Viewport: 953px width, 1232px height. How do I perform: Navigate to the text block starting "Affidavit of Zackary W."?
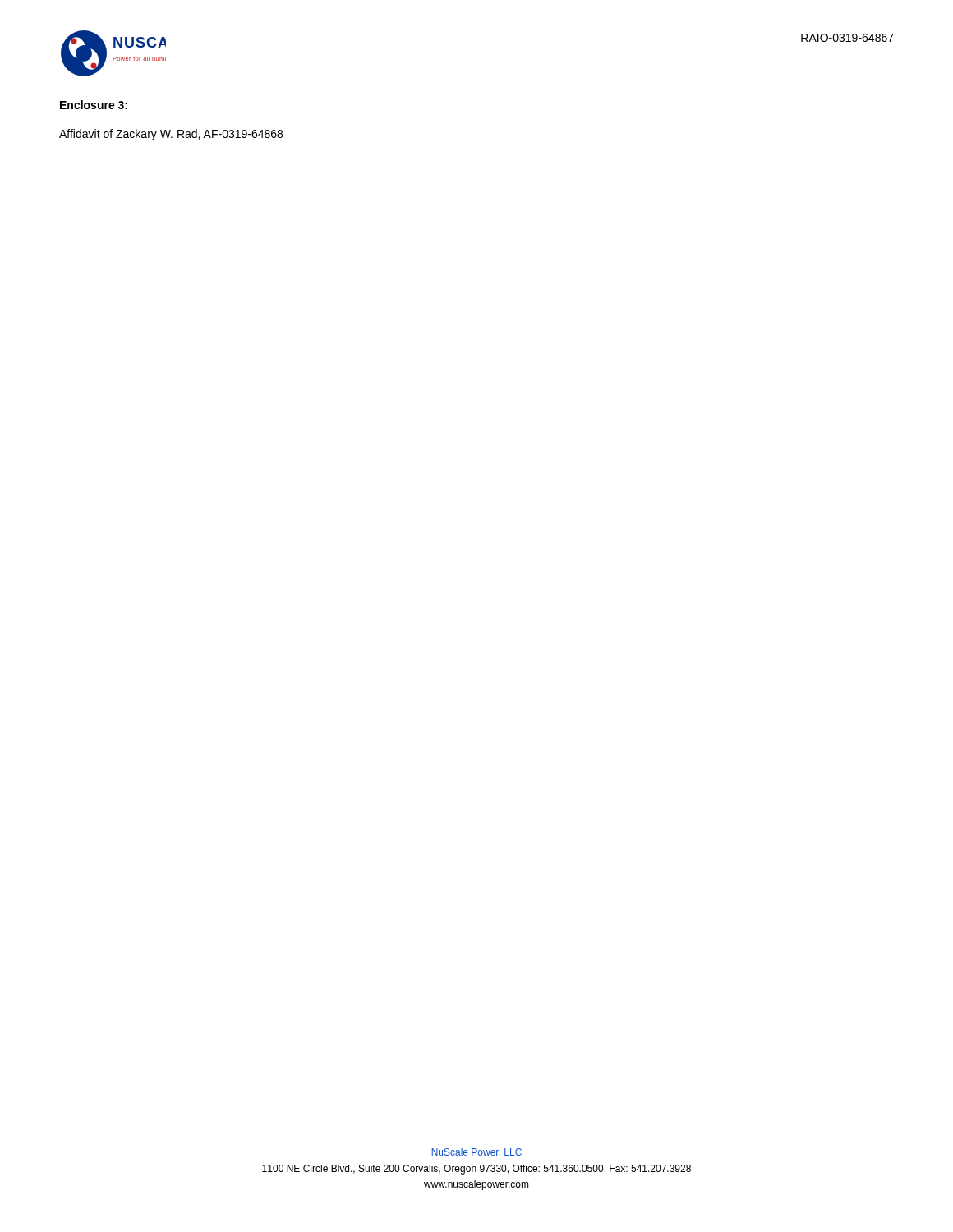pyautogui.click(x=171, y=134)
